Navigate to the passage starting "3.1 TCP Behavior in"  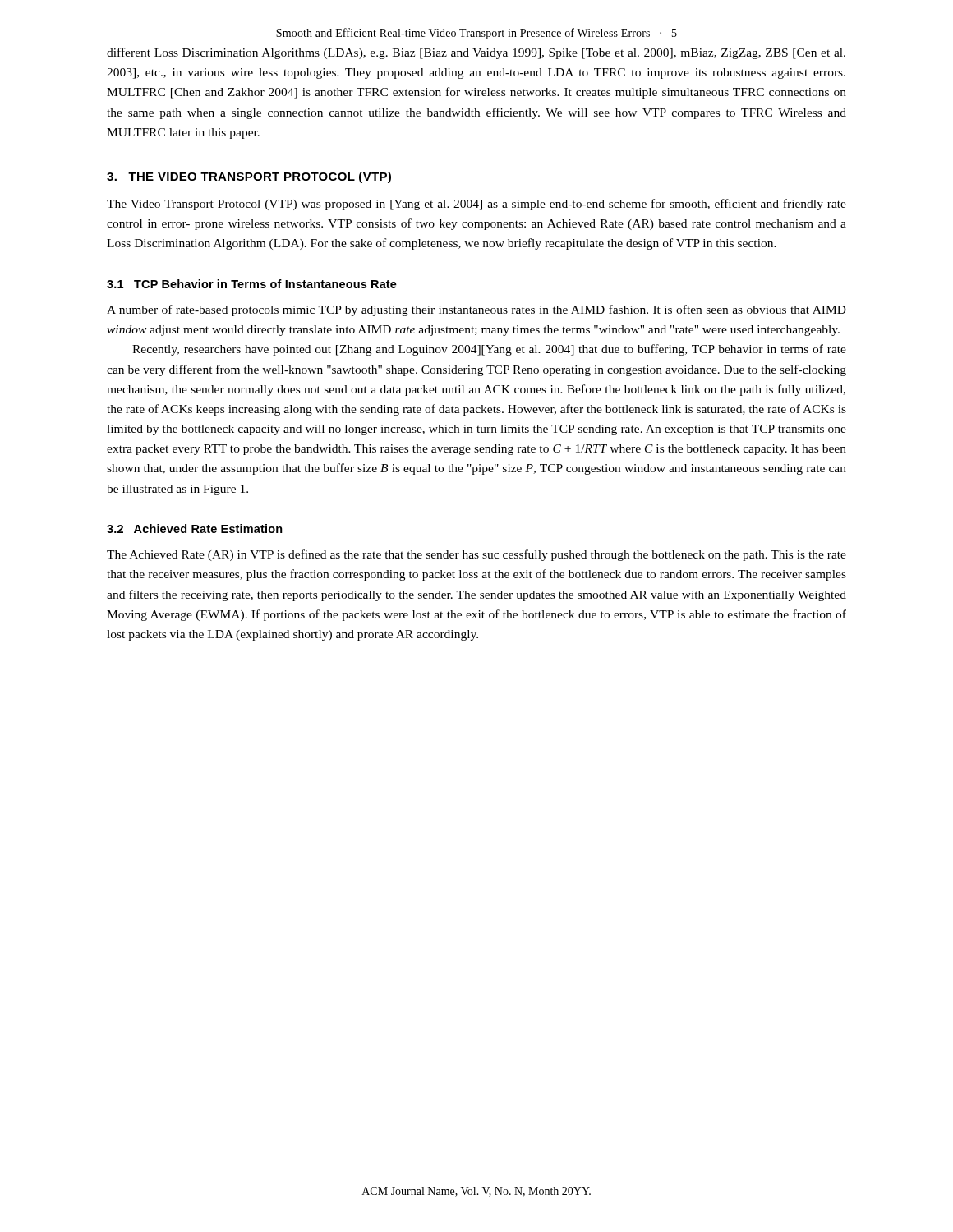[x=252, y=284]
